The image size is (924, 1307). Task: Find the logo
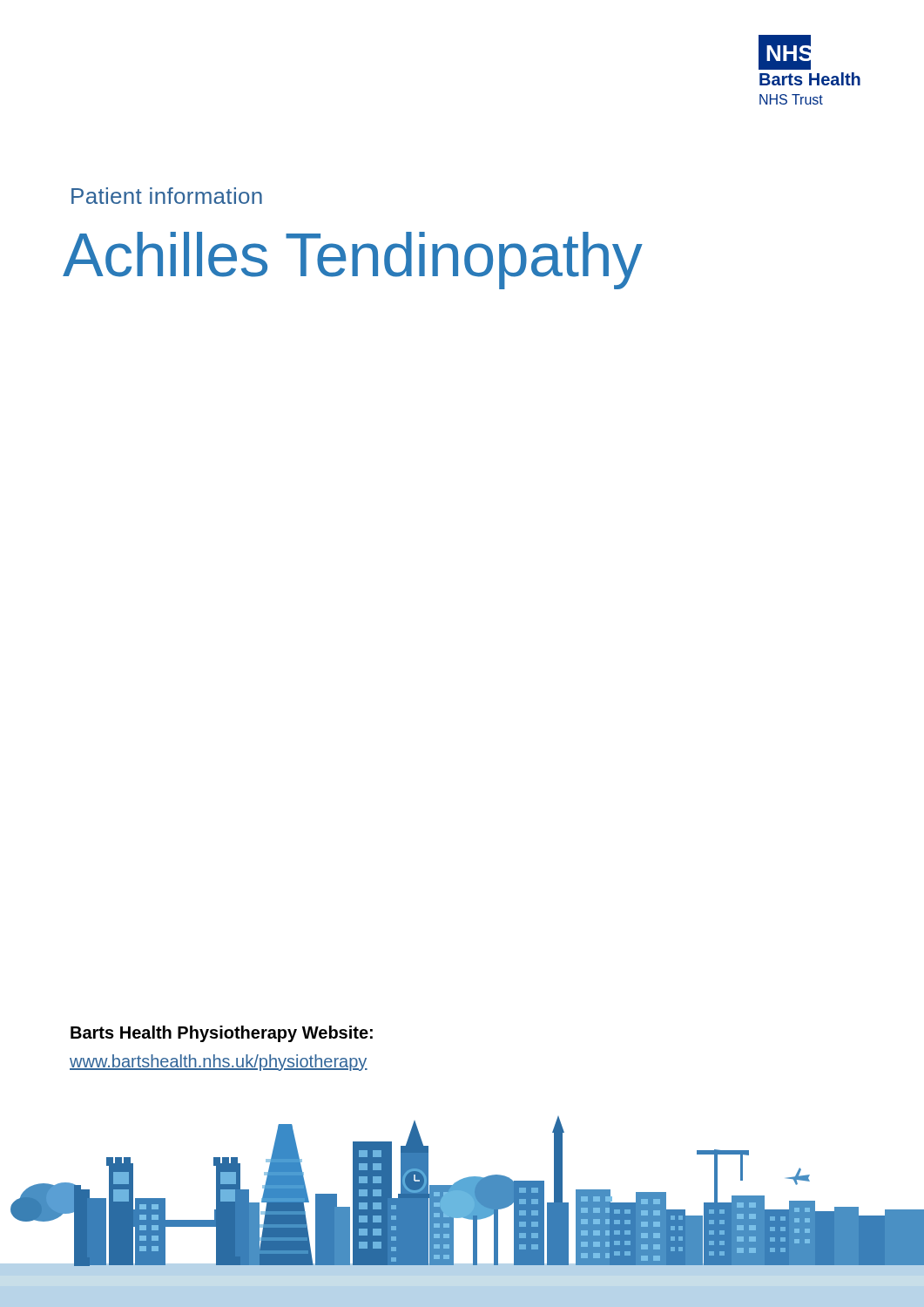coord(815,78)
